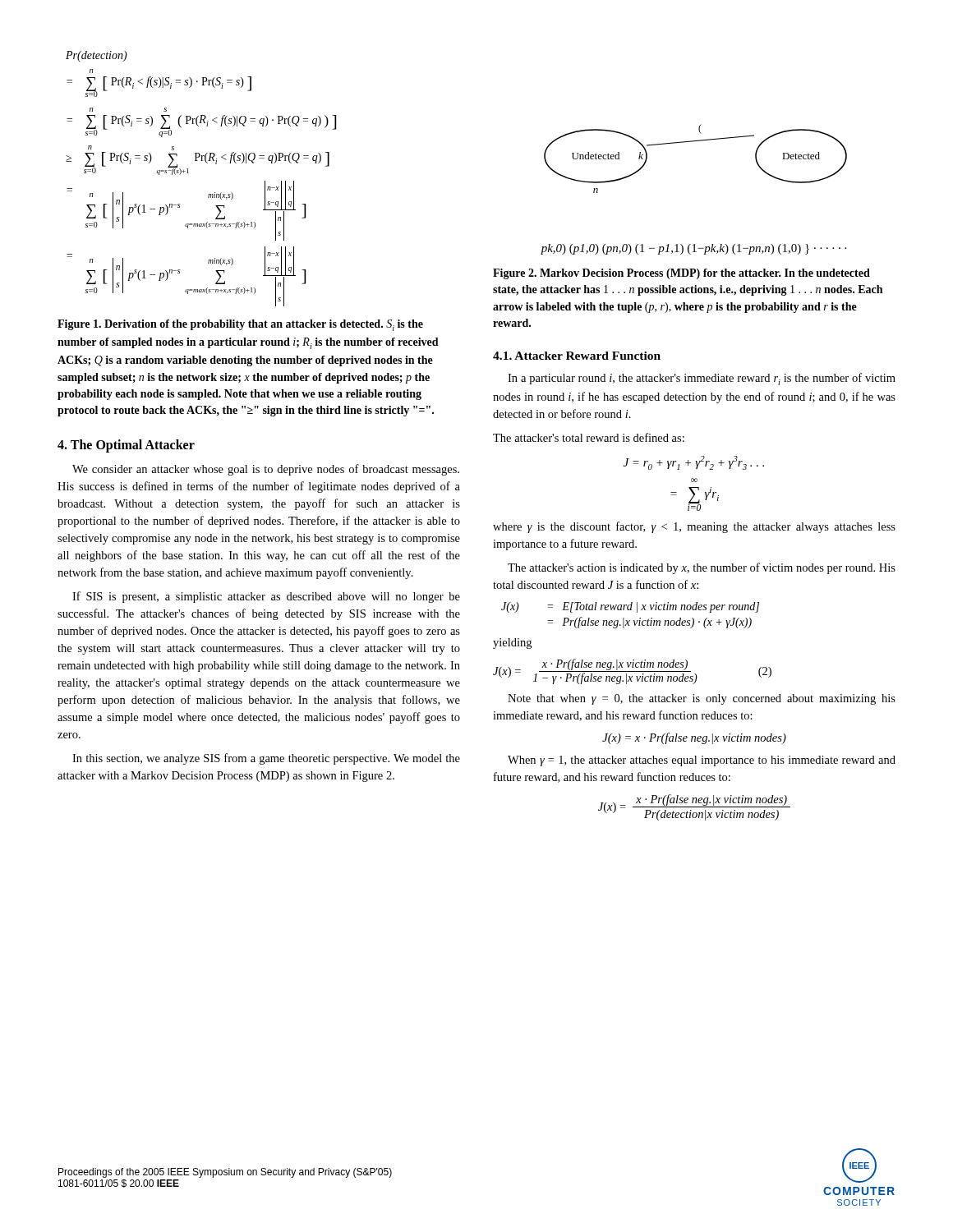Find the text starting "where γ is the discount"
Screen dimensions: 1232x953
(694, 535)
